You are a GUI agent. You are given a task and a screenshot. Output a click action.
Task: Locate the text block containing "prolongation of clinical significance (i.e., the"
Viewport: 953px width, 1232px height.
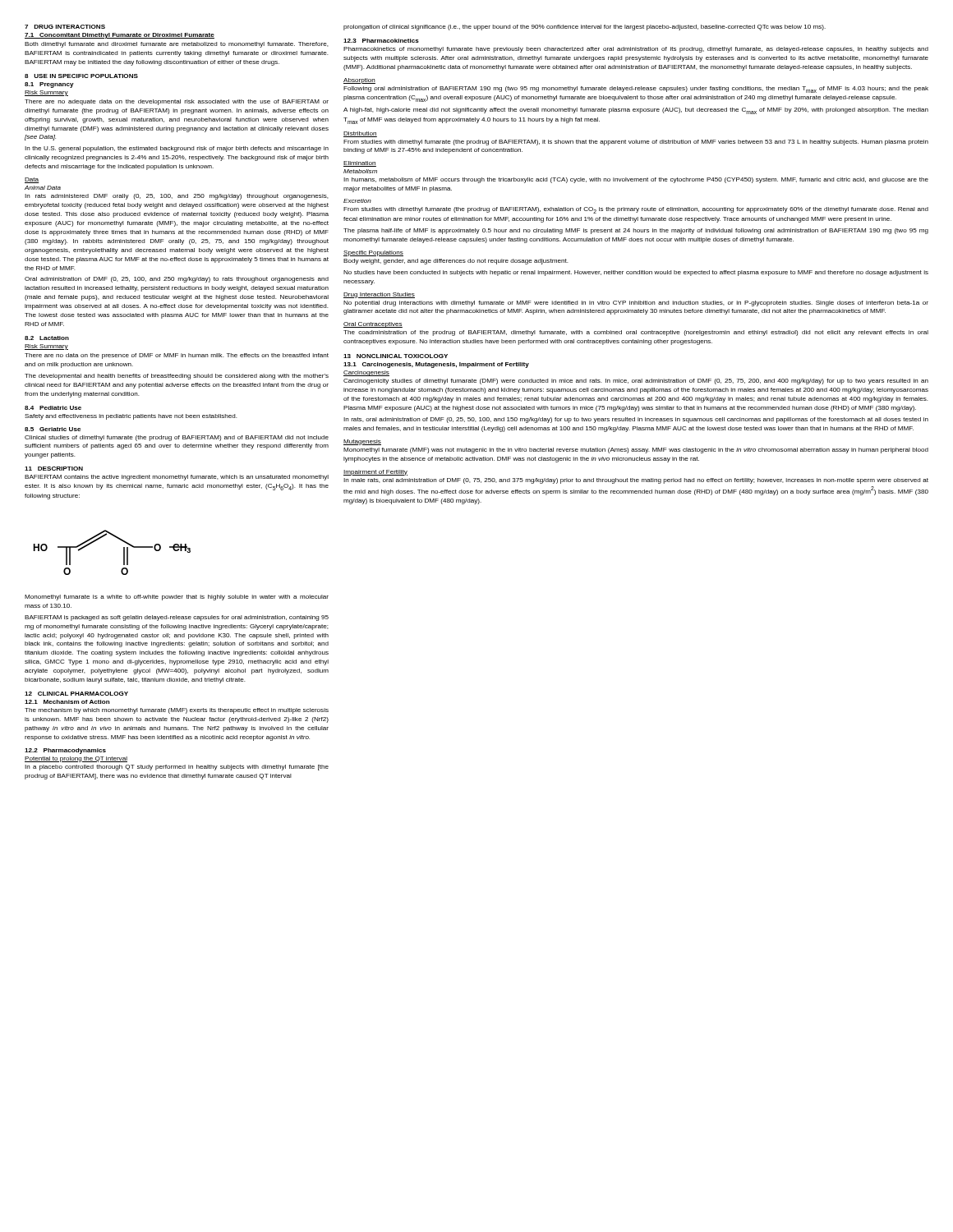[x=636, y=27]
